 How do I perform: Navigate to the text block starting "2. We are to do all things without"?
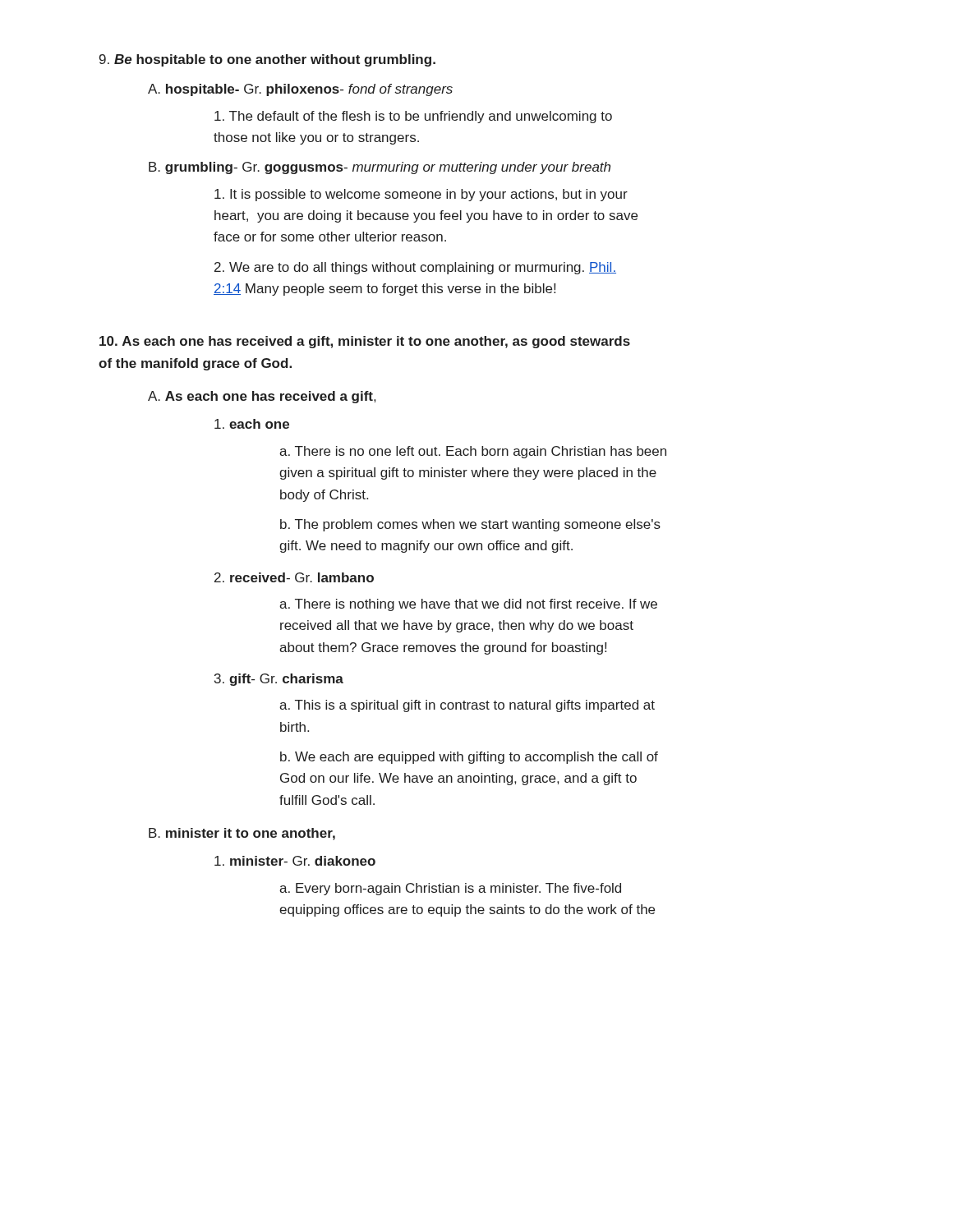point(415,278)
